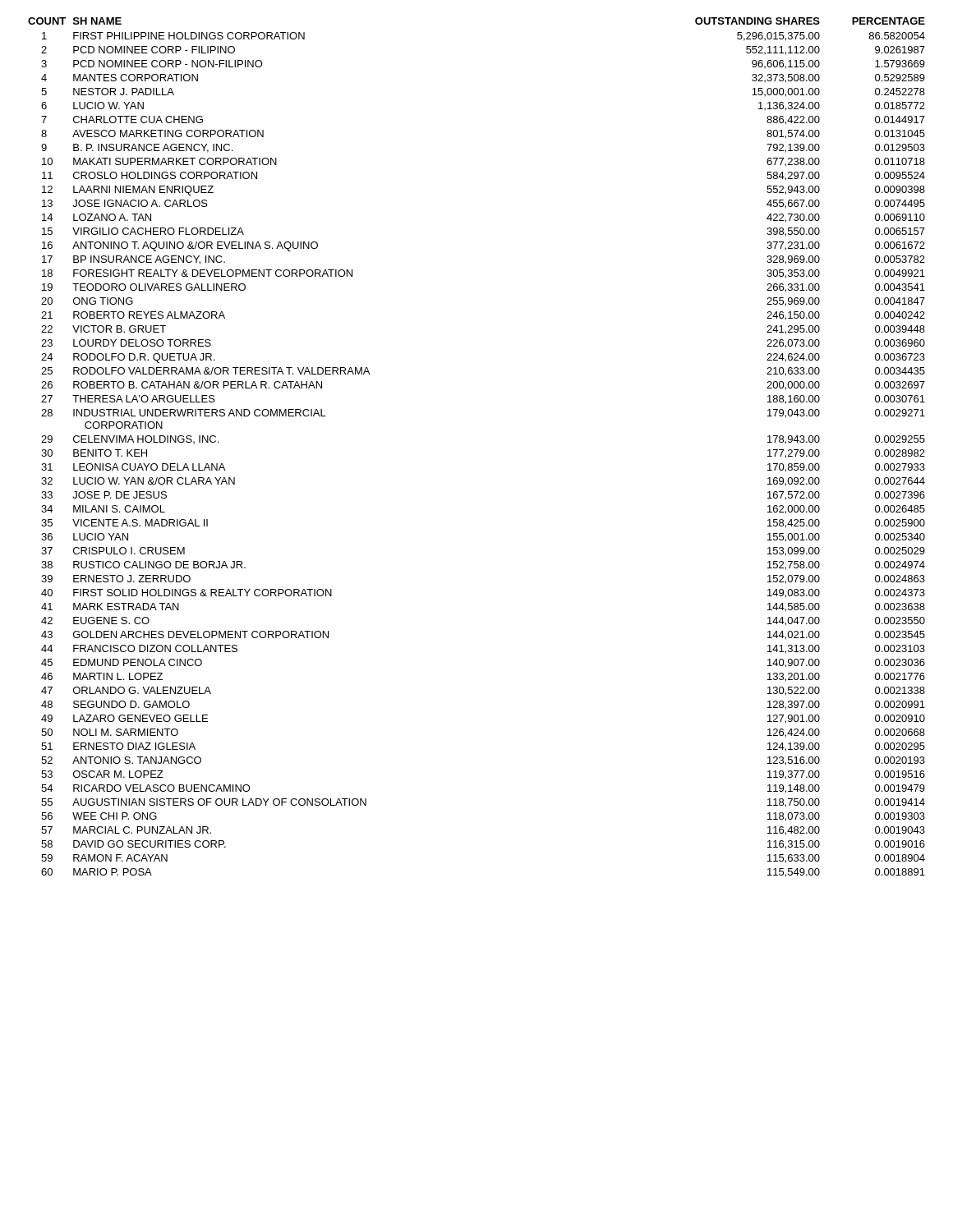953x1232 pixels.
Task: Find the table
Action: pyautogui.click(x=476, y=447)
